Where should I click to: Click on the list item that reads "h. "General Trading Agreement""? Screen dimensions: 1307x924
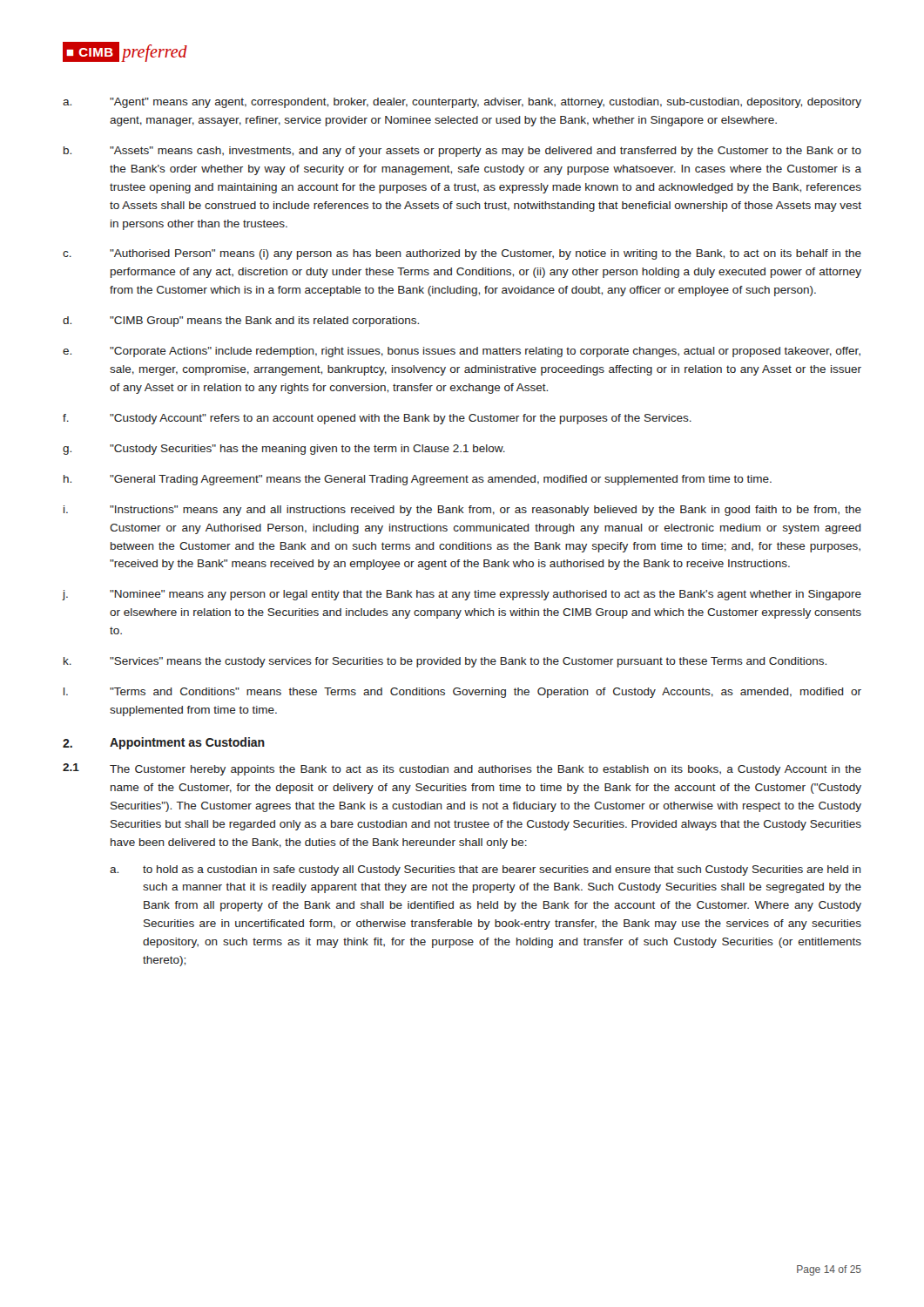tap(462, 479)
